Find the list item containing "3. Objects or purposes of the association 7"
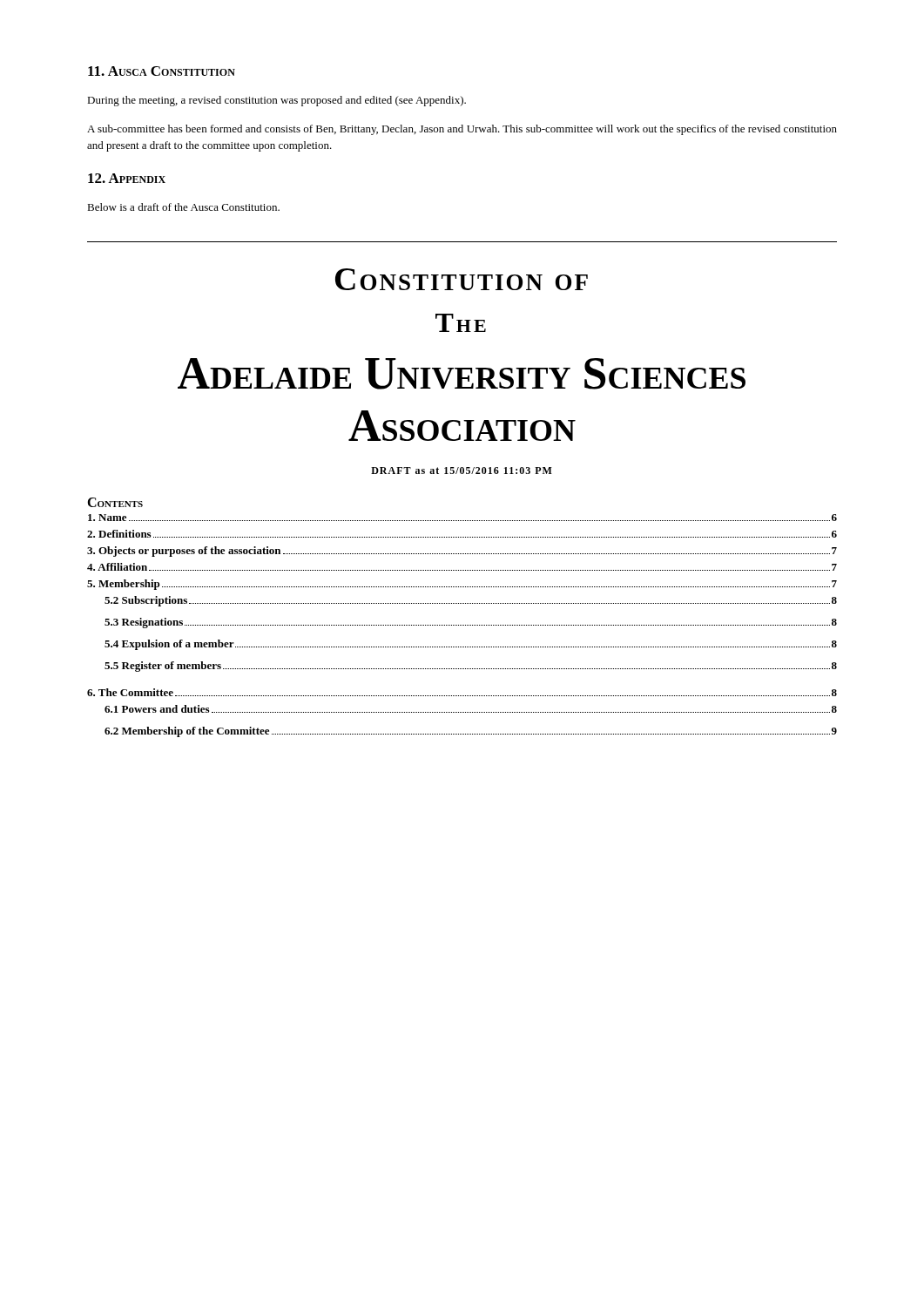 462,550
